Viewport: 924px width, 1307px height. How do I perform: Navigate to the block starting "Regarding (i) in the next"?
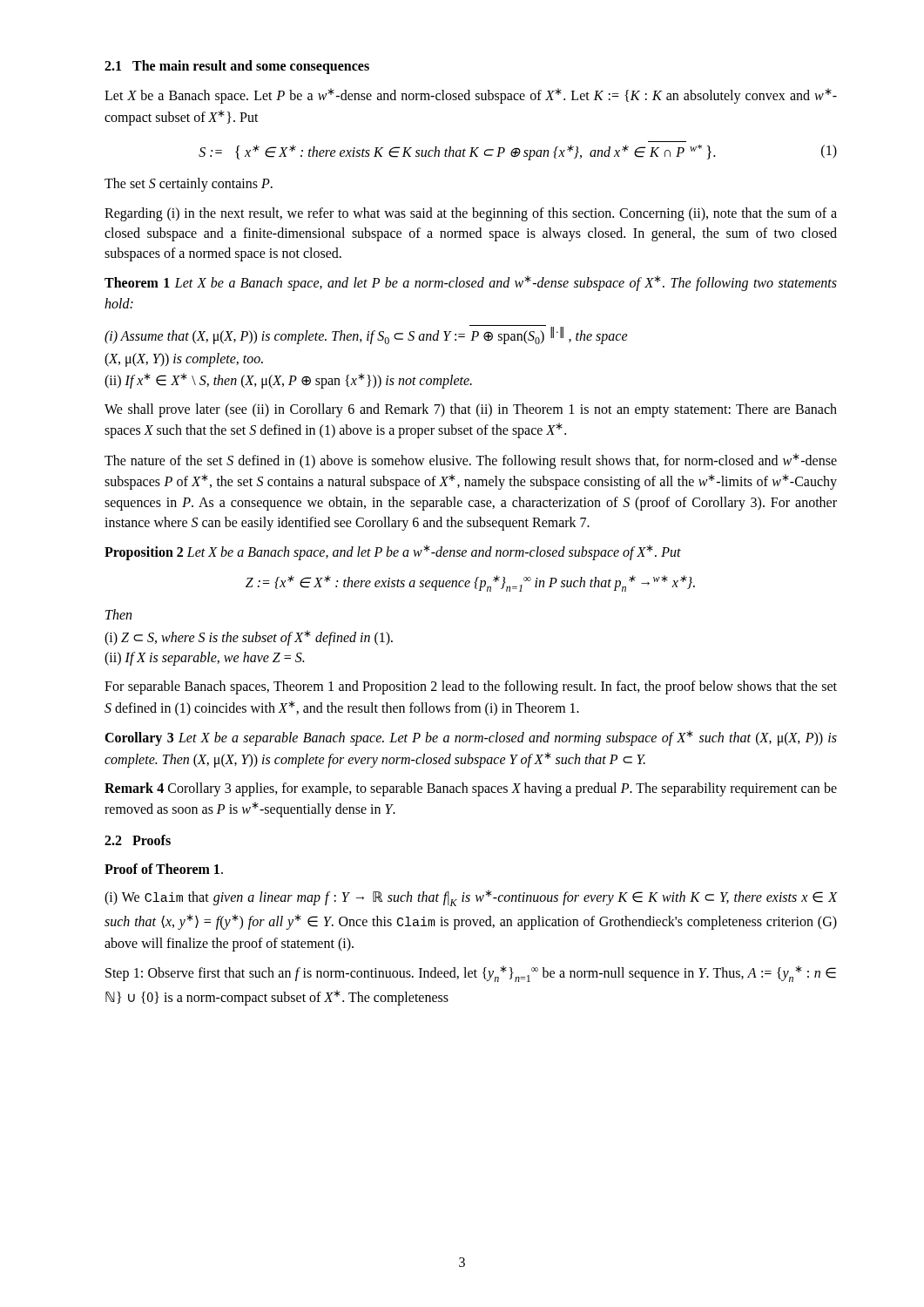471,233
